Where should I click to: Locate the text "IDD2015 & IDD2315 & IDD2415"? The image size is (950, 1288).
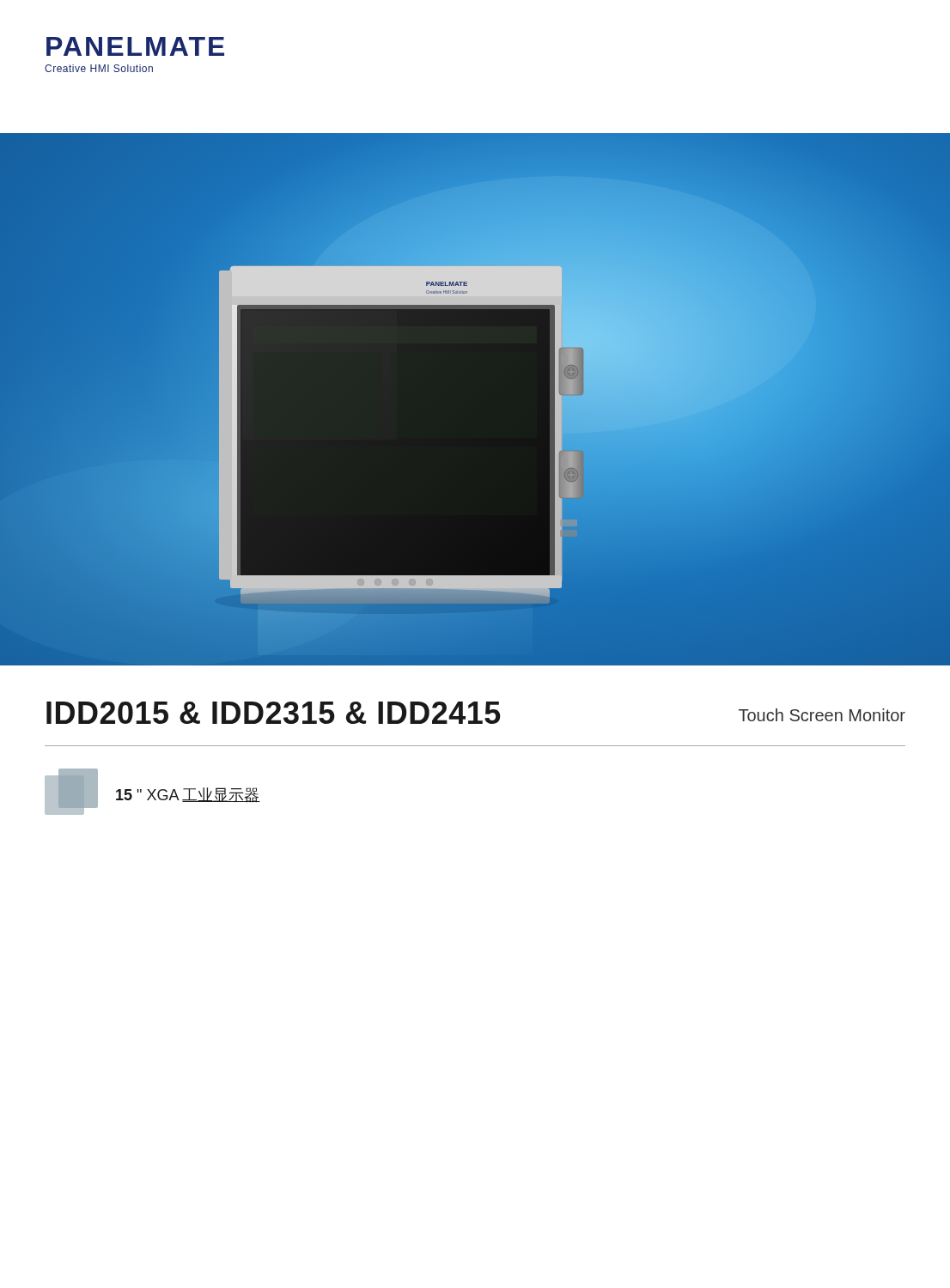coord(273,713)
